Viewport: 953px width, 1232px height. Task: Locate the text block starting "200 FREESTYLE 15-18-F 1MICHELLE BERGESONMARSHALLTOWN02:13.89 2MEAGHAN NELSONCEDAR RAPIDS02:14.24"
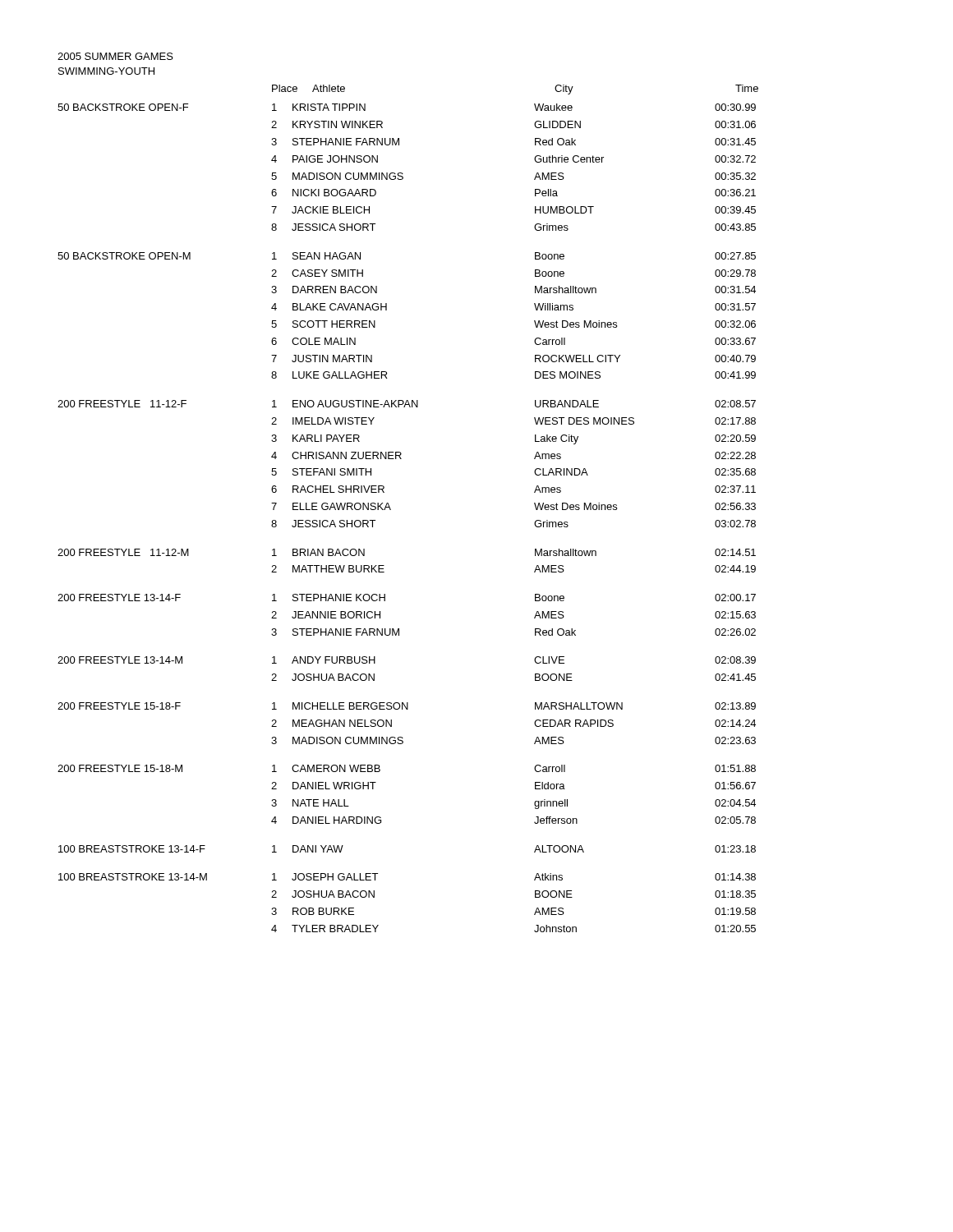click(x=407, y=706)
